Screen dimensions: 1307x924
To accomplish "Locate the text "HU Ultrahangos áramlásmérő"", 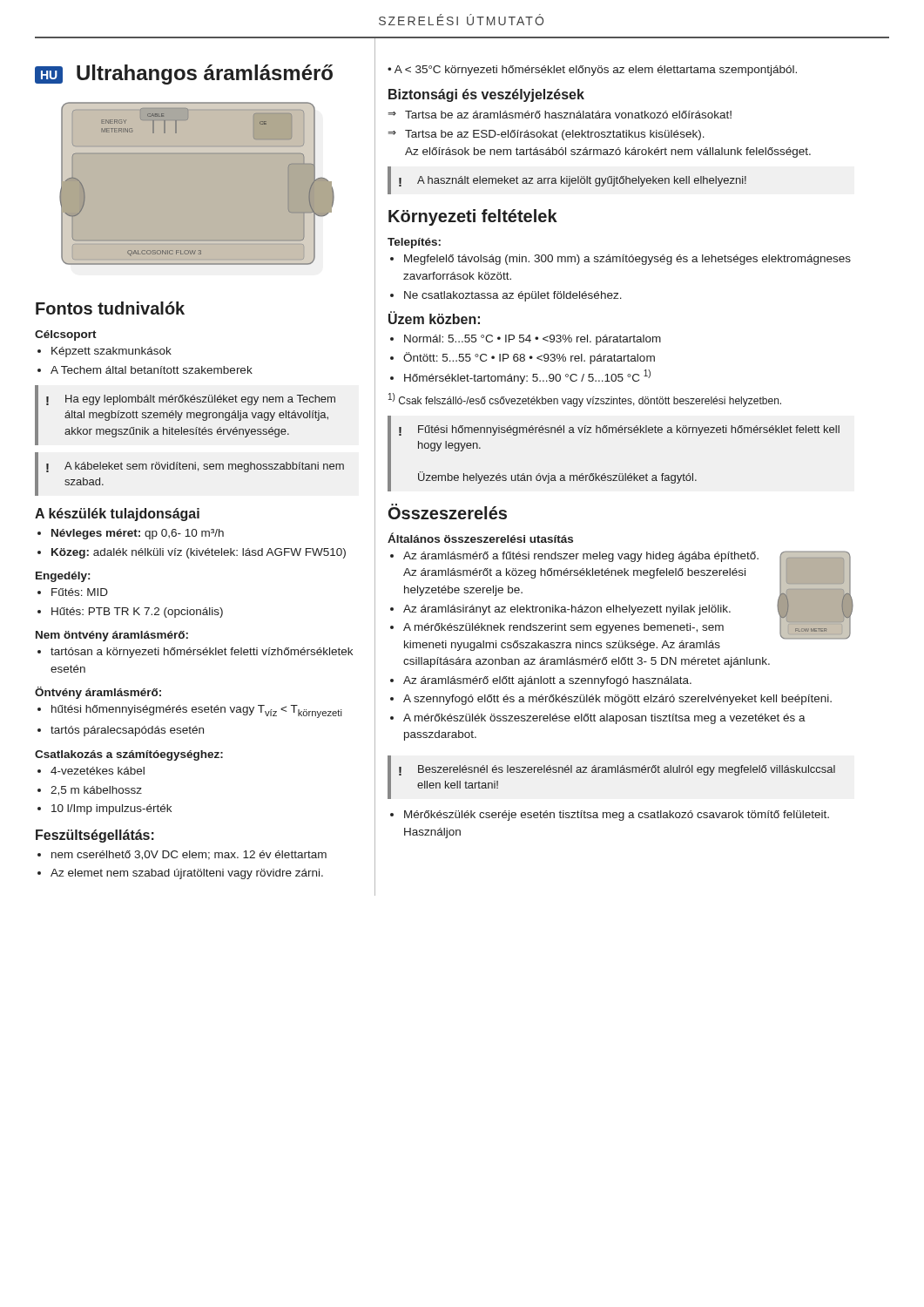I will [x=184, y=73].
